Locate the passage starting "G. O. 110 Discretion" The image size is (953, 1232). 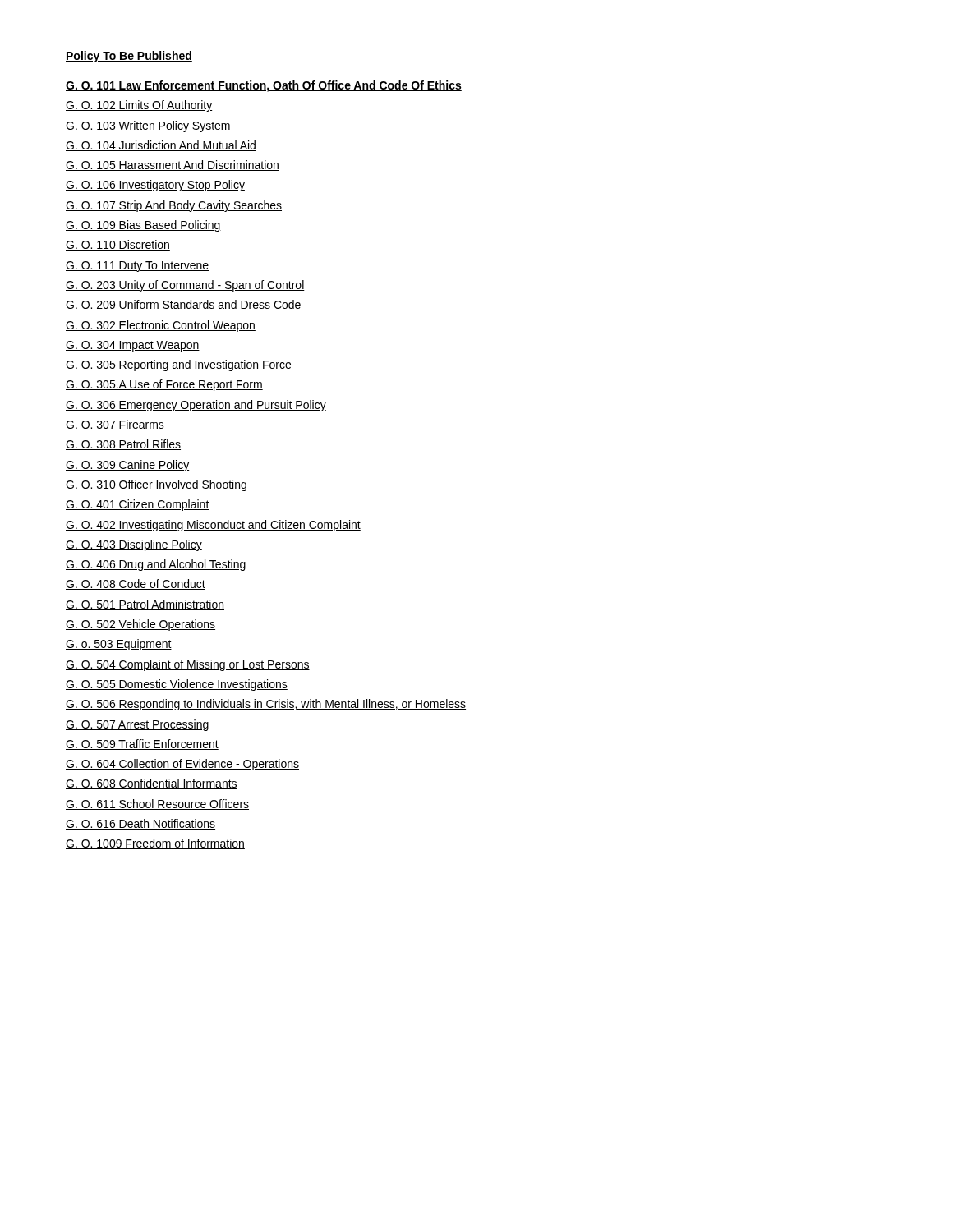(x=118, y=245)
